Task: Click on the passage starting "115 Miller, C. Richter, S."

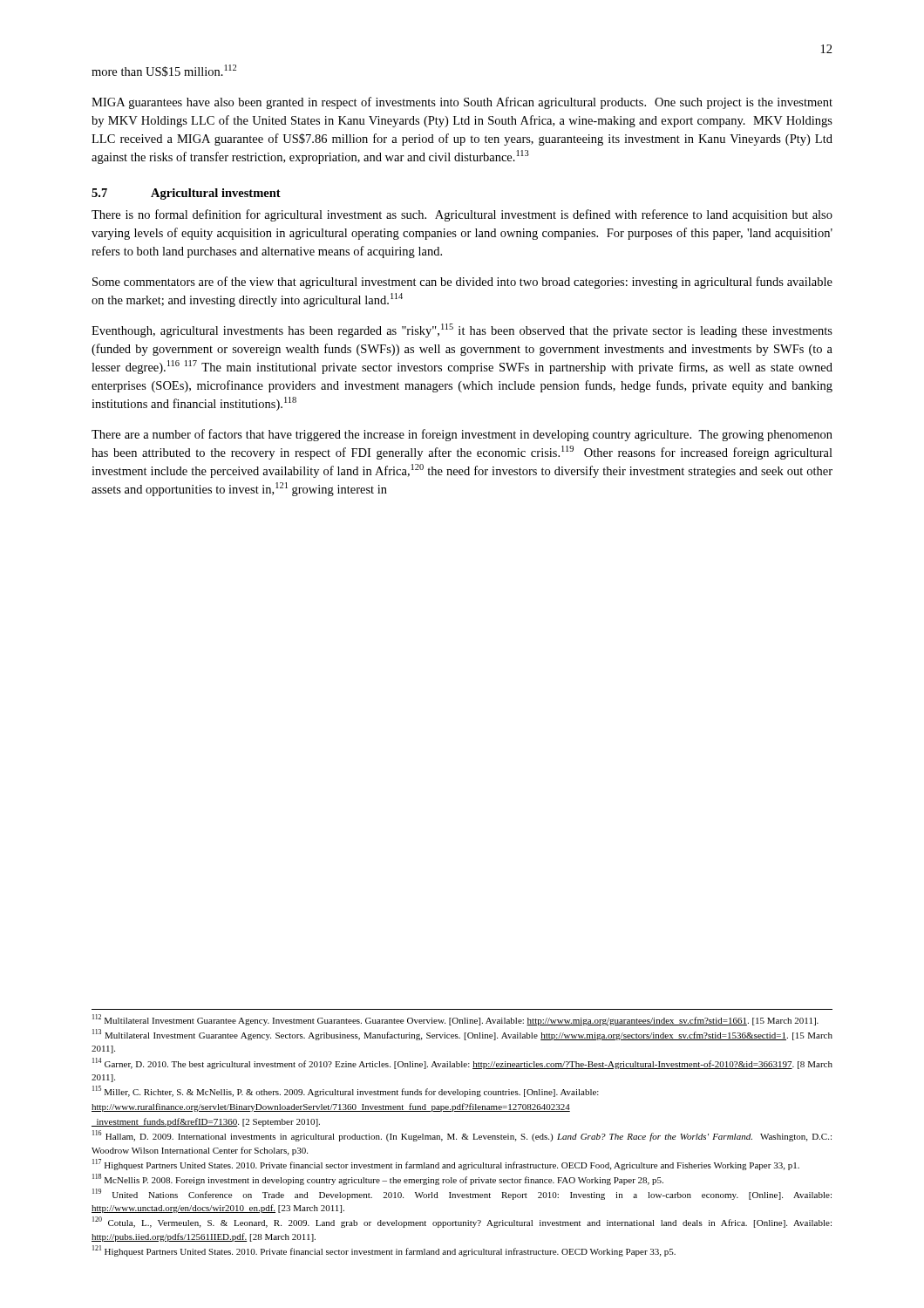Action: 345,1091
